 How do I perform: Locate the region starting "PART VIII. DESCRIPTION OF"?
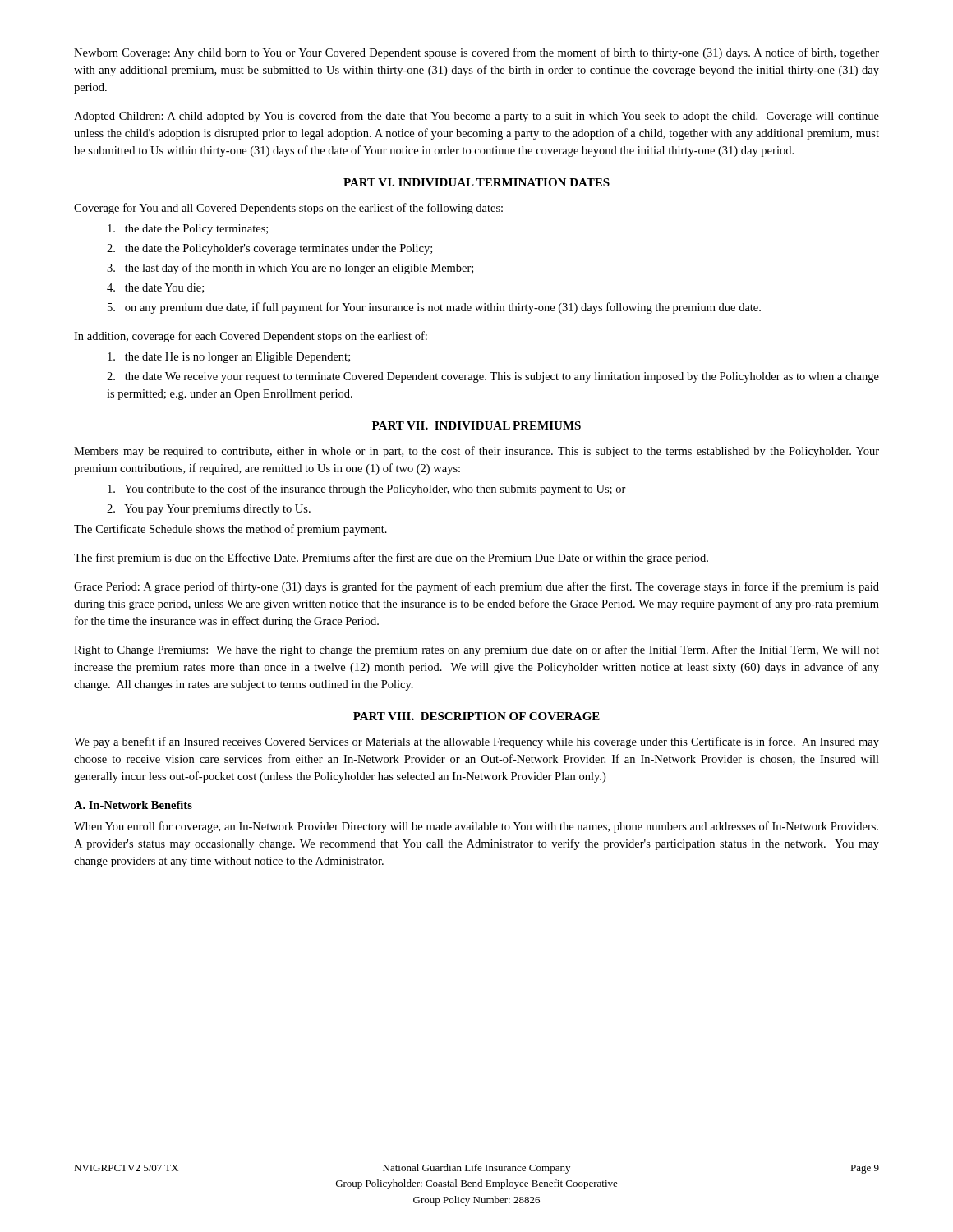point(476,717)
